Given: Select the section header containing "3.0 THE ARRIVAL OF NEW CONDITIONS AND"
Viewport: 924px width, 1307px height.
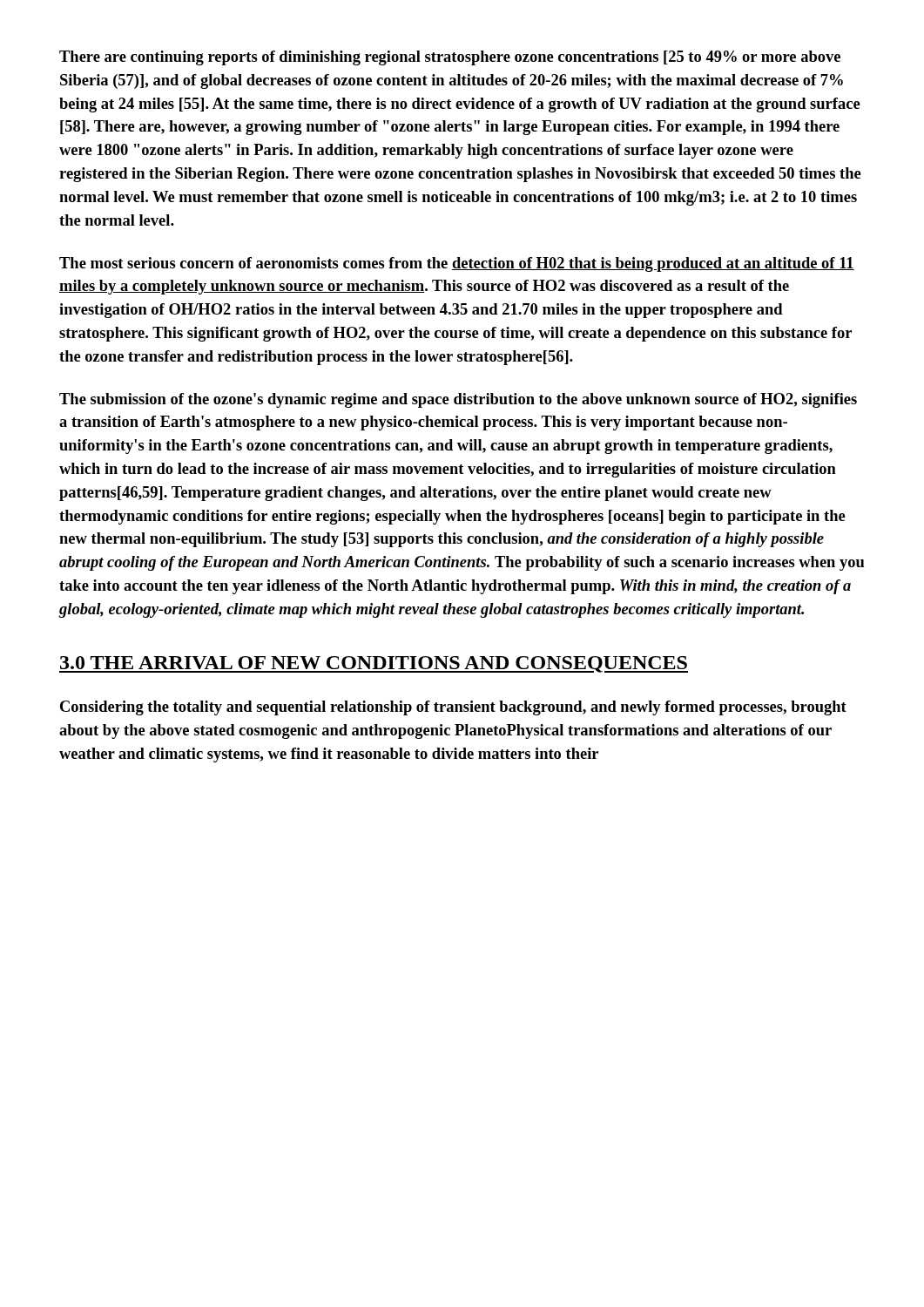Looking at the screenshot, I should [374, 662].
